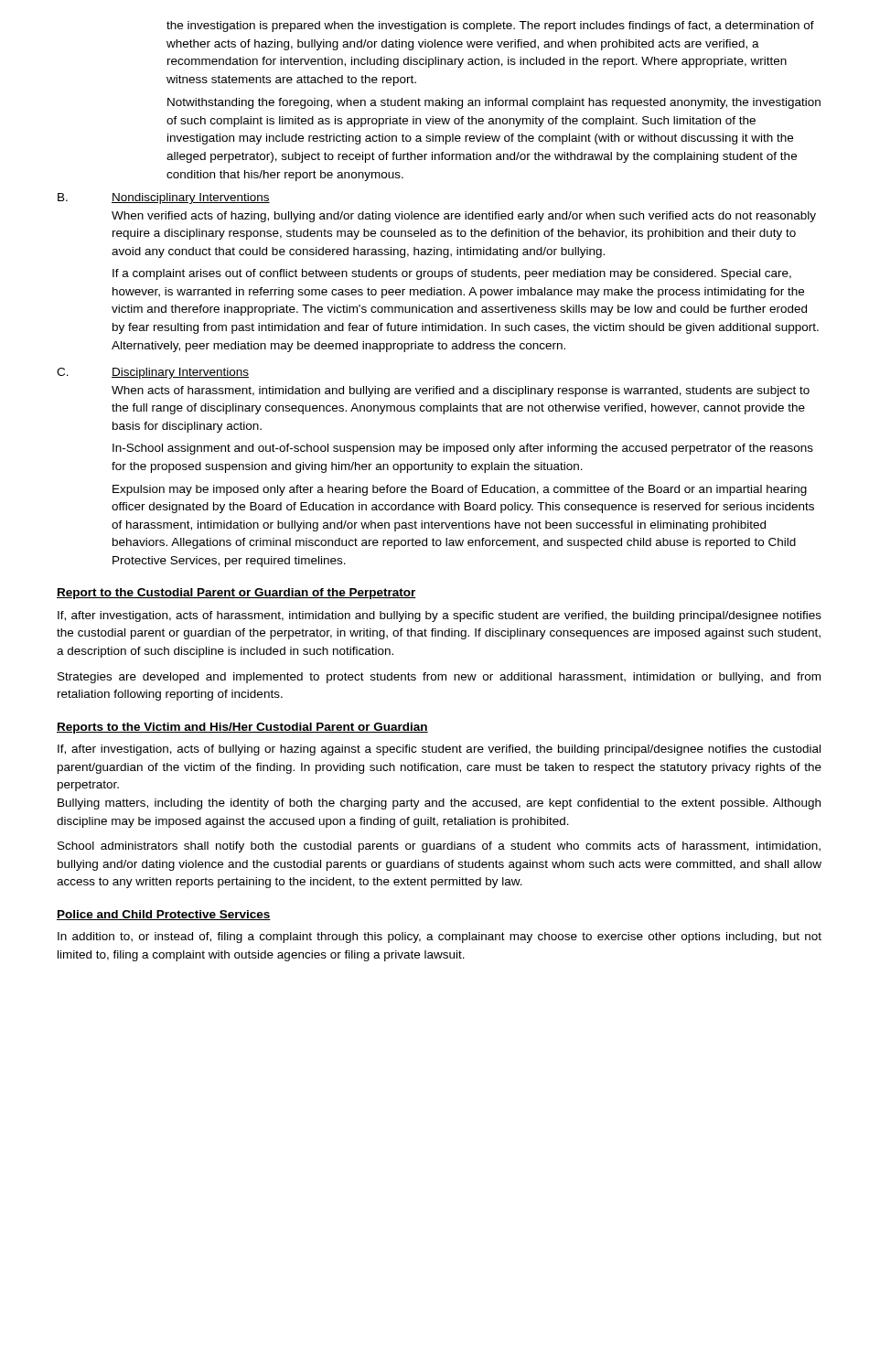Image resolution: width=869 pixels, height=1372 pixels.
Task: Select the region starting "School administrators shall notify"
Action: (439, 864)
